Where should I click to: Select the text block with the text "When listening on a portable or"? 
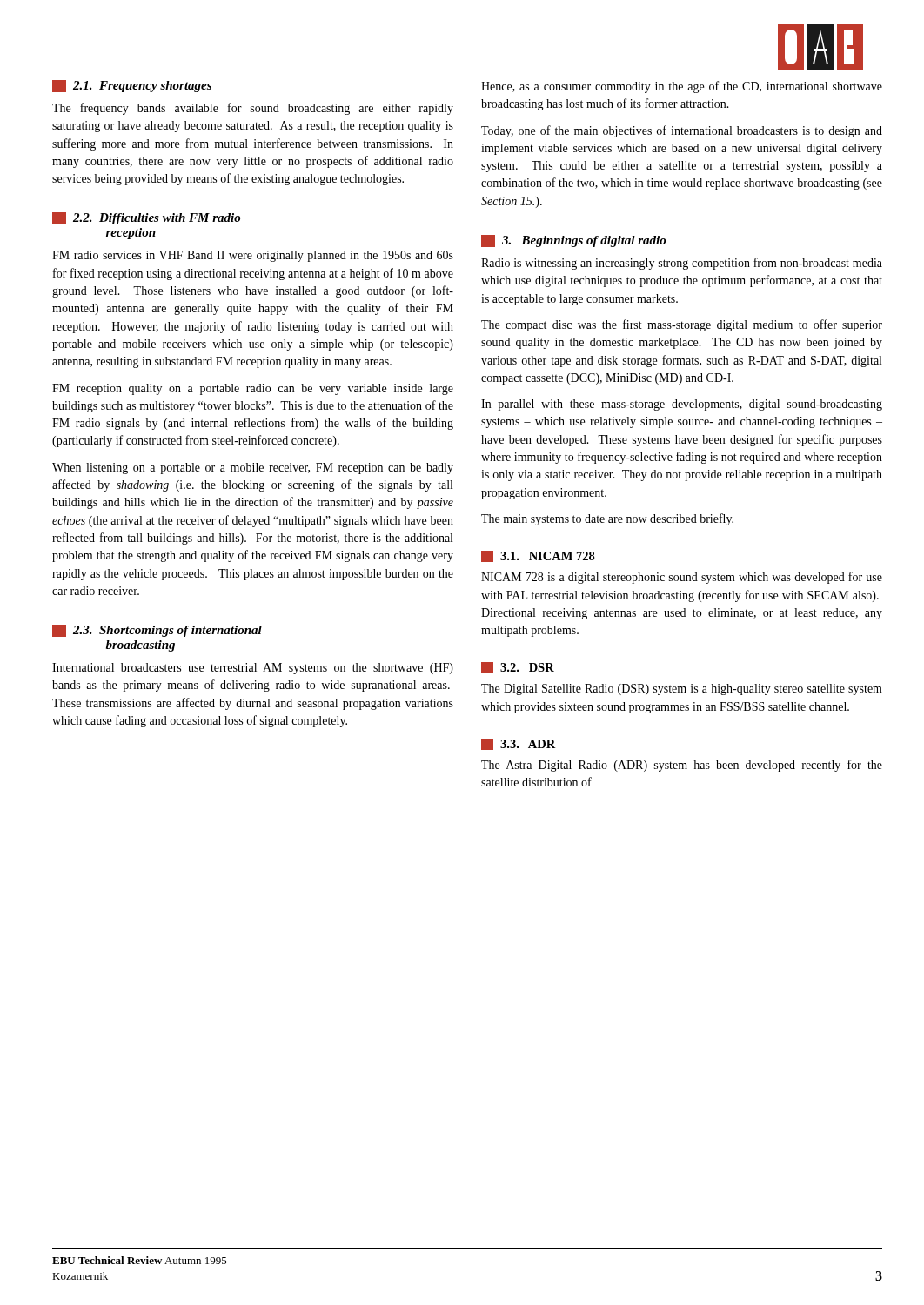click(x=253, y=529)
